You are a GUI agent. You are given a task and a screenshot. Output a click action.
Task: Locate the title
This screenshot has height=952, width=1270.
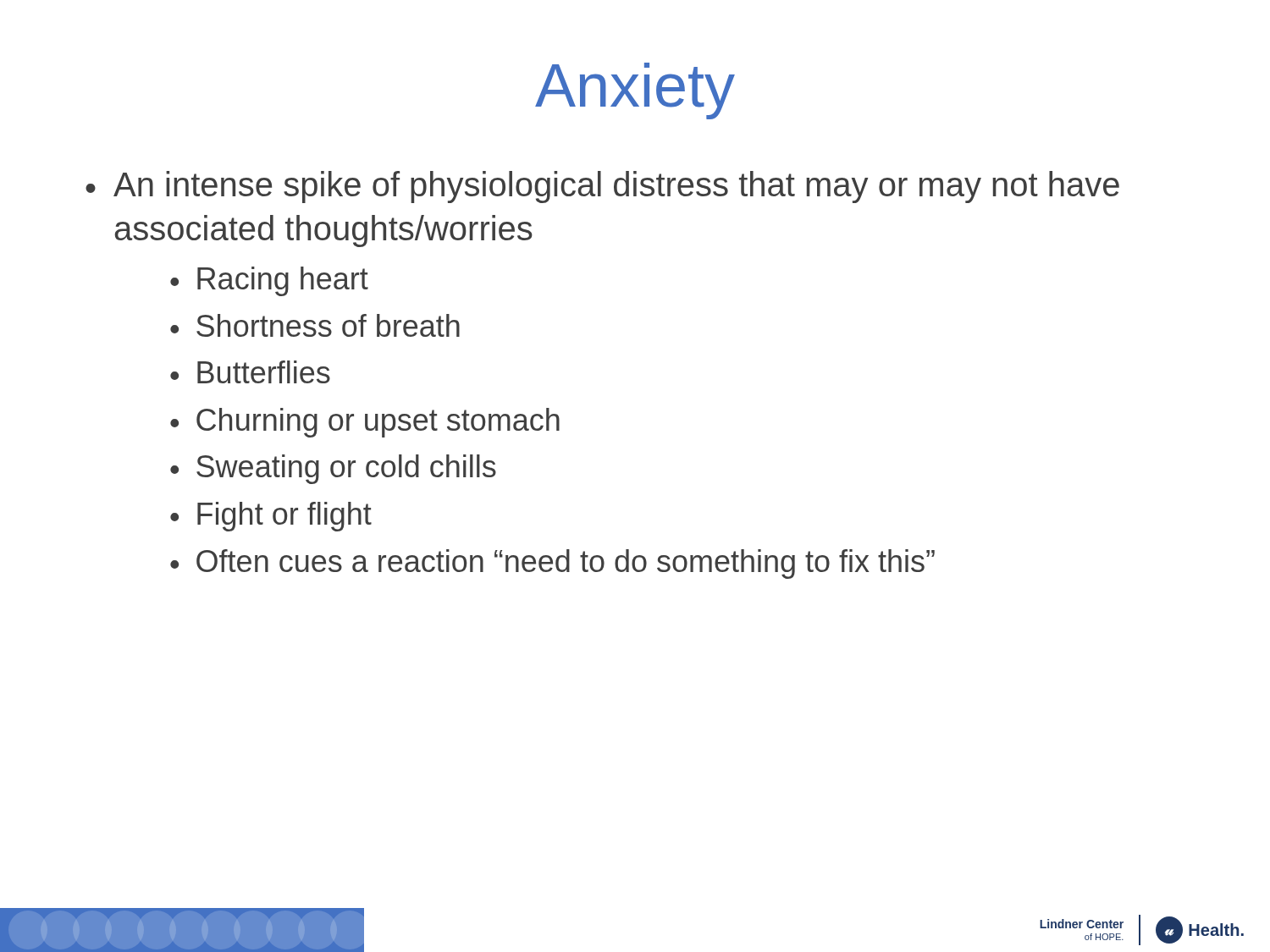pos(635,85)
